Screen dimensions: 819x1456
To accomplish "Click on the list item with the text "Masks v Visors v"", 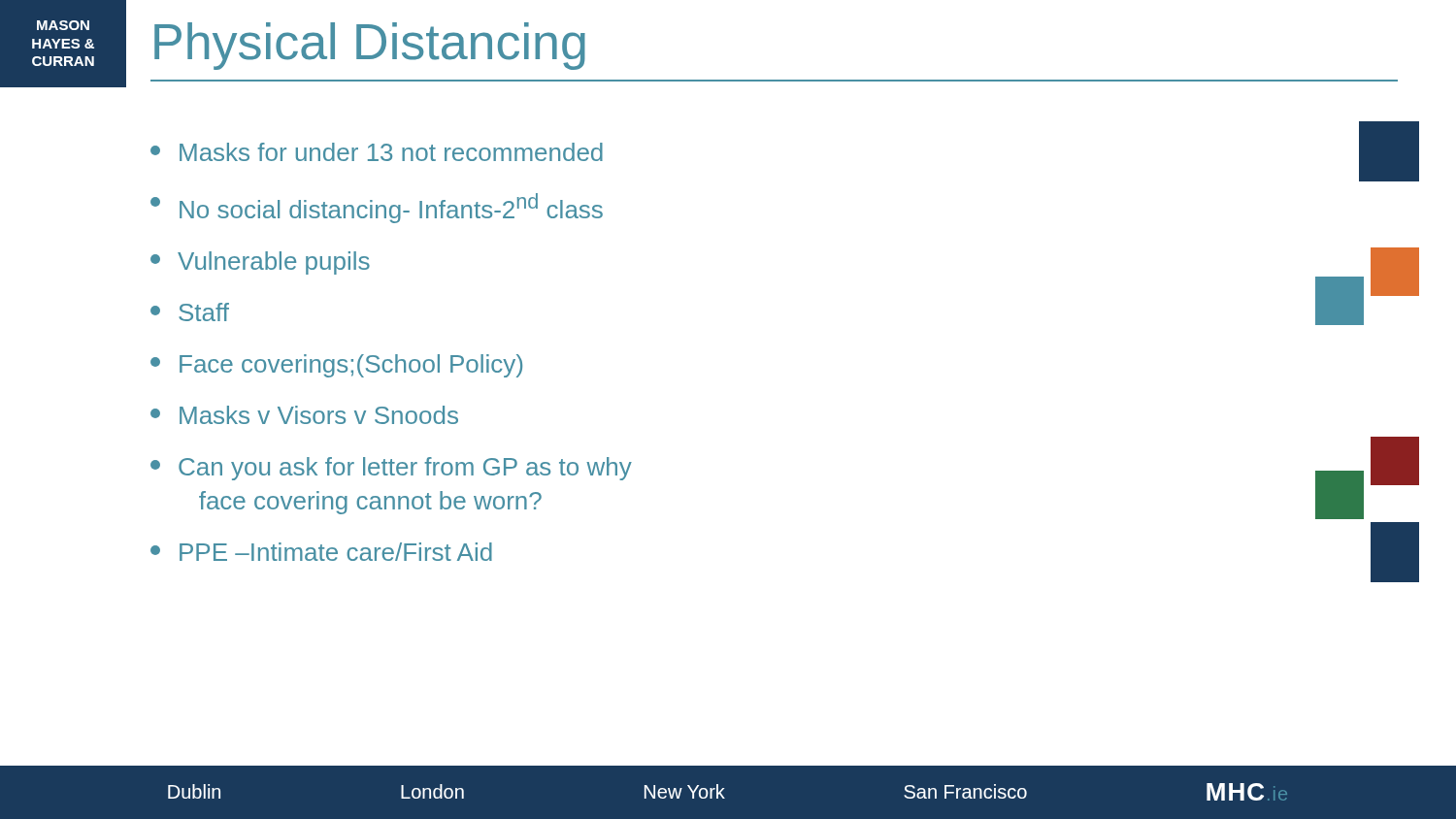I will [304, 415].
